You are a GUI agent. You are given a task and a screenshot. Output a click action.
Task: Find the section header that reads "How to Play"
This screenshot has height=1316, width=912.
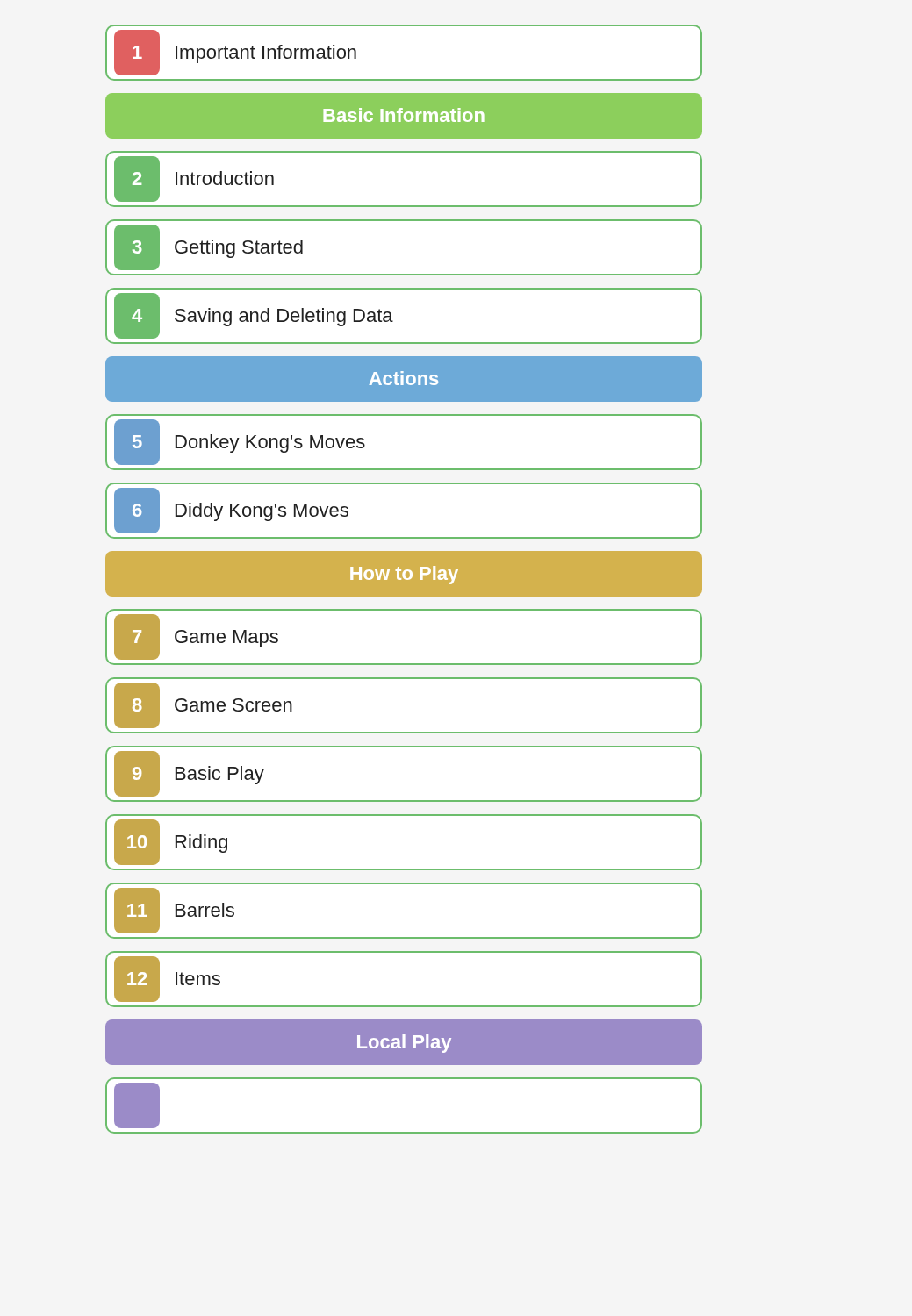click(x=404, y=573)
